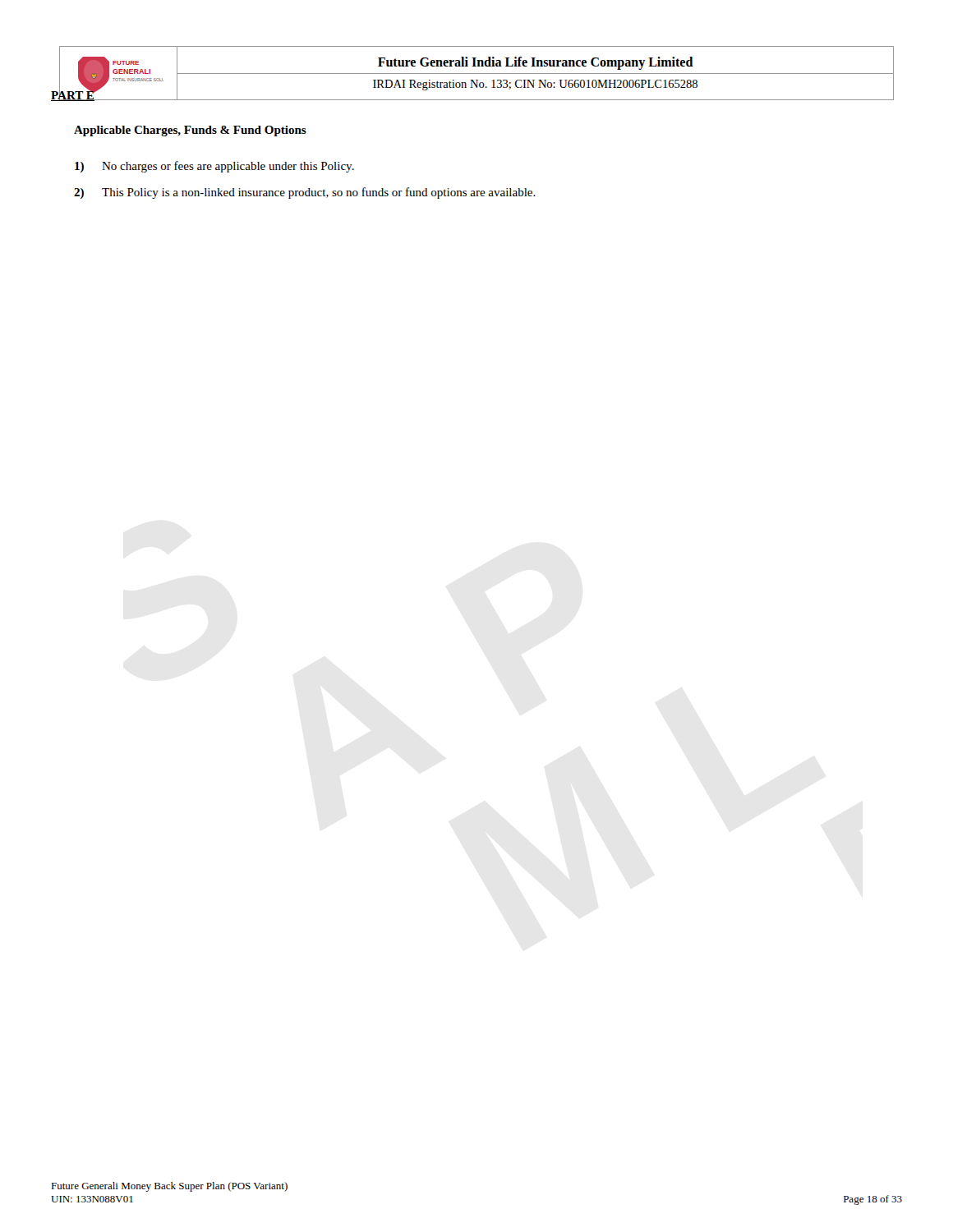Screen dimensions: 1232x953
Task: Click on the passage starting "Applicable Charges, Funds & Fund Options"
Action: pyautogui.click(x=190, y=130)
